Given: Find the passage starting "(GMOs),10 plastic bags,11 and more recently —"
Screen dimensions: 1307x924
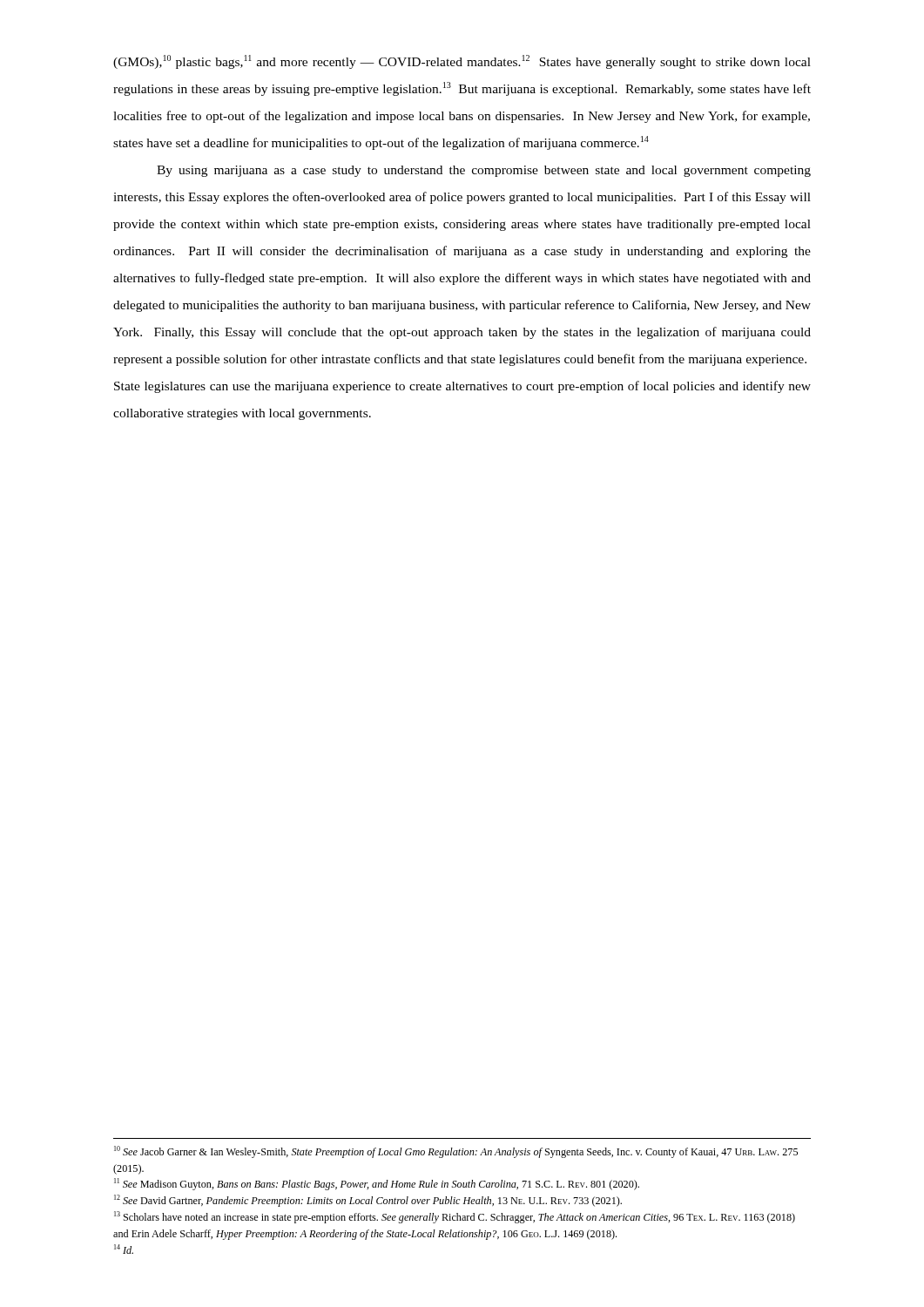Looking at the screenshot, I should click(x=462, y=101).
